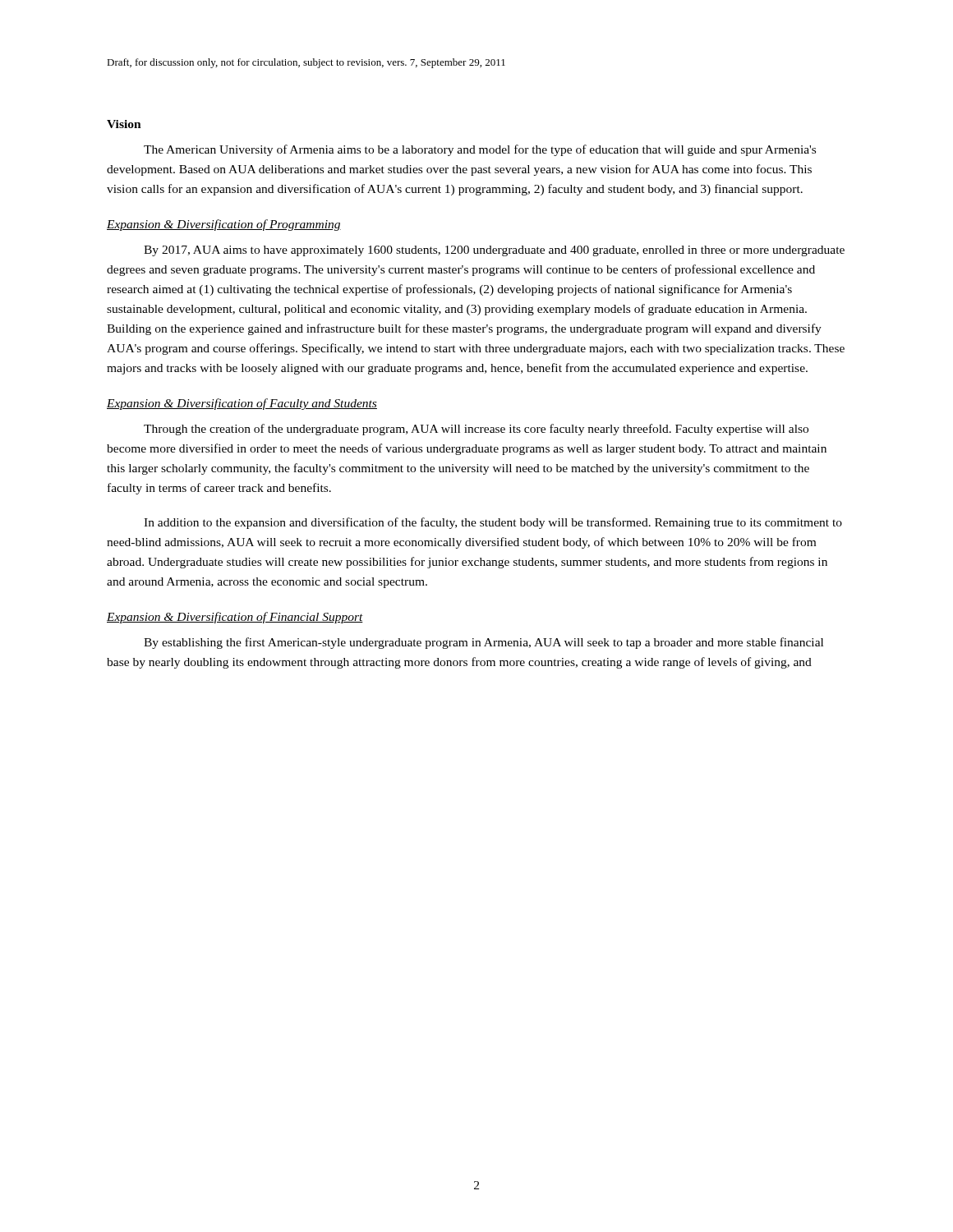Point to the block beginning "In addition to the expansion and"

point(476,552)
